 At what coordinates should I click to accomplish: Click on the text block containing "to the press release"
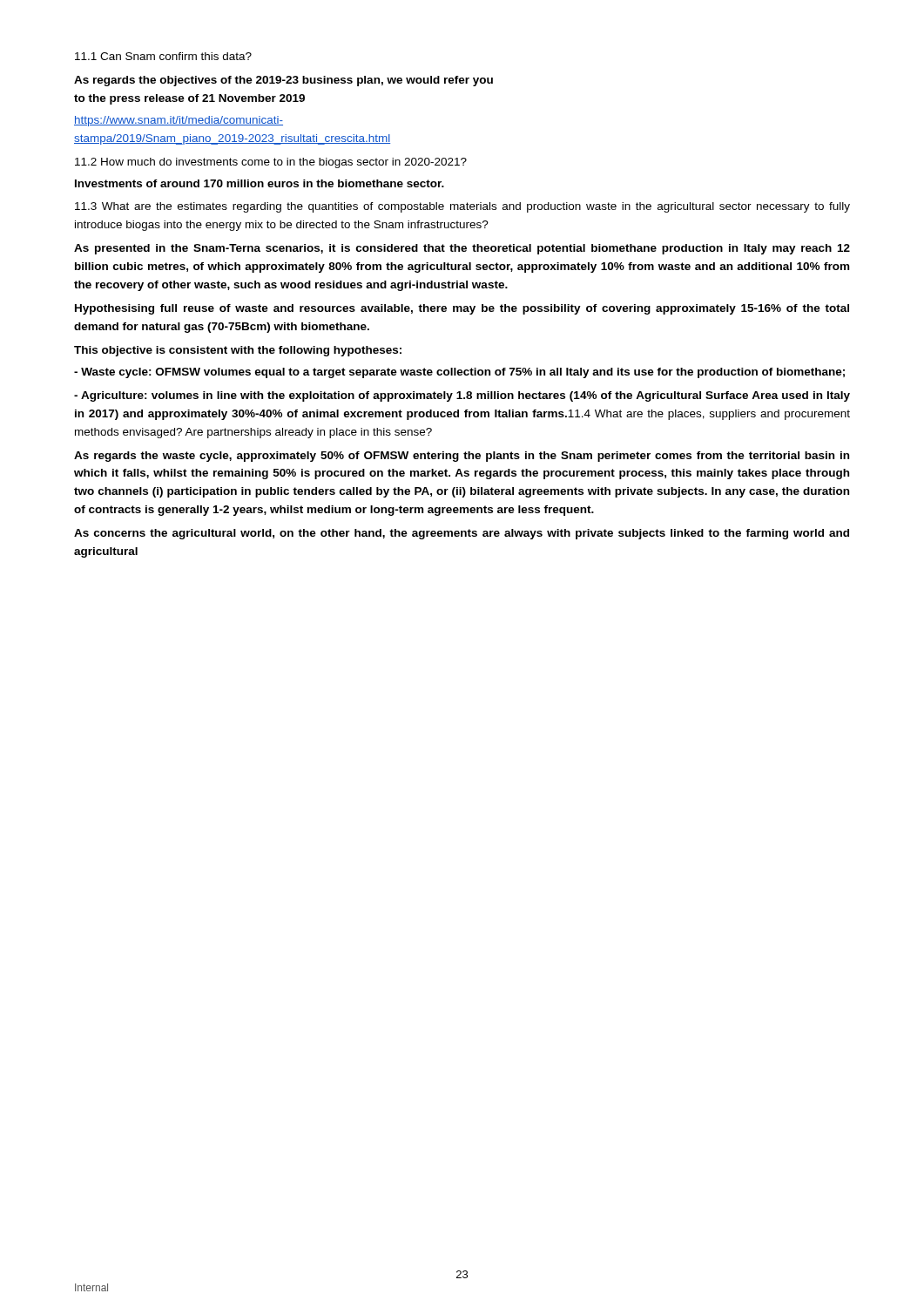[x=190, y=98]
